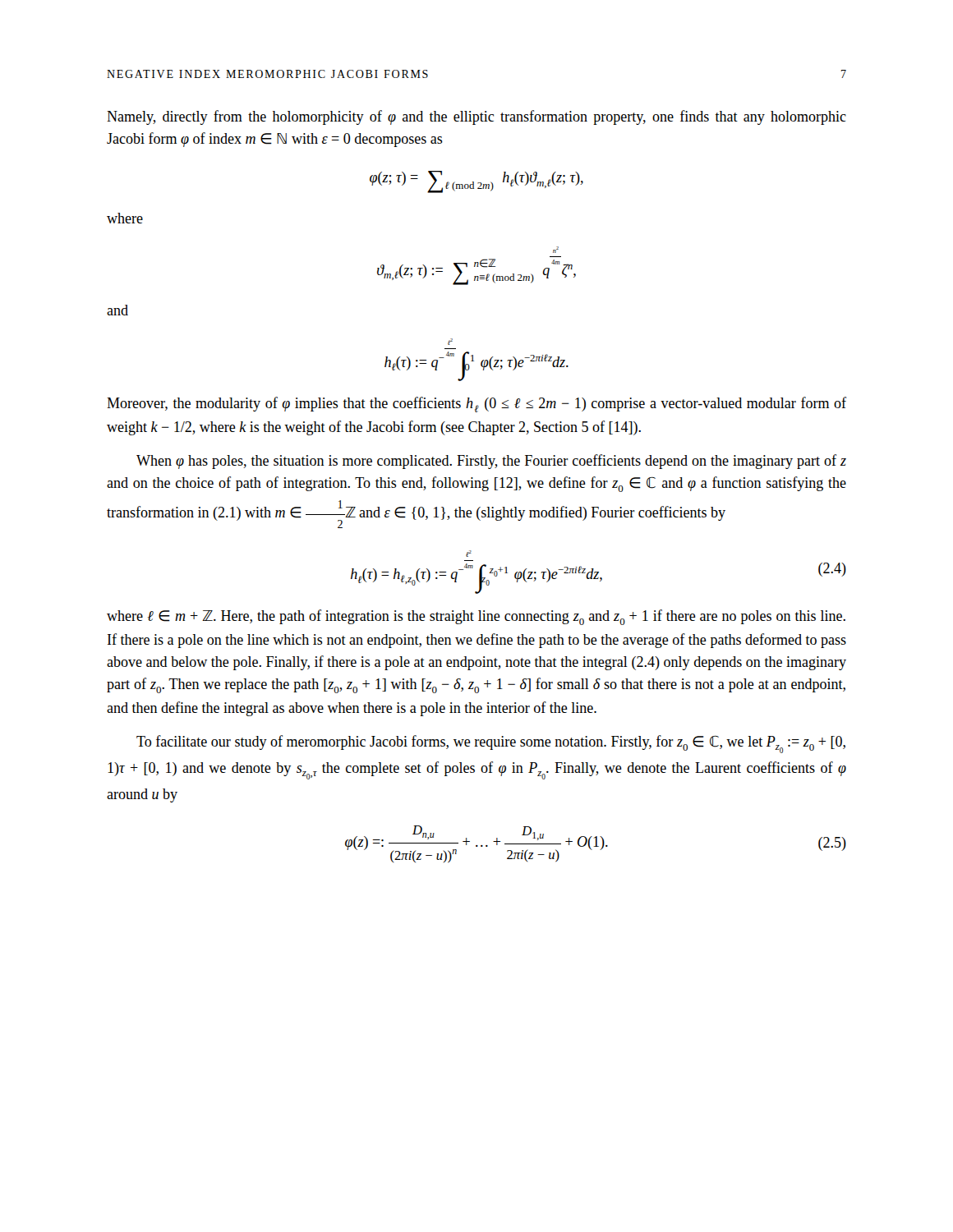The image size is (953, 1232).
Task: Find the element starting "φ(z; τ) = ∑ ℓ (mod 2m) hℓ(τ)ϑm,ℓ(z;"
Action: (x=476, y=179)
